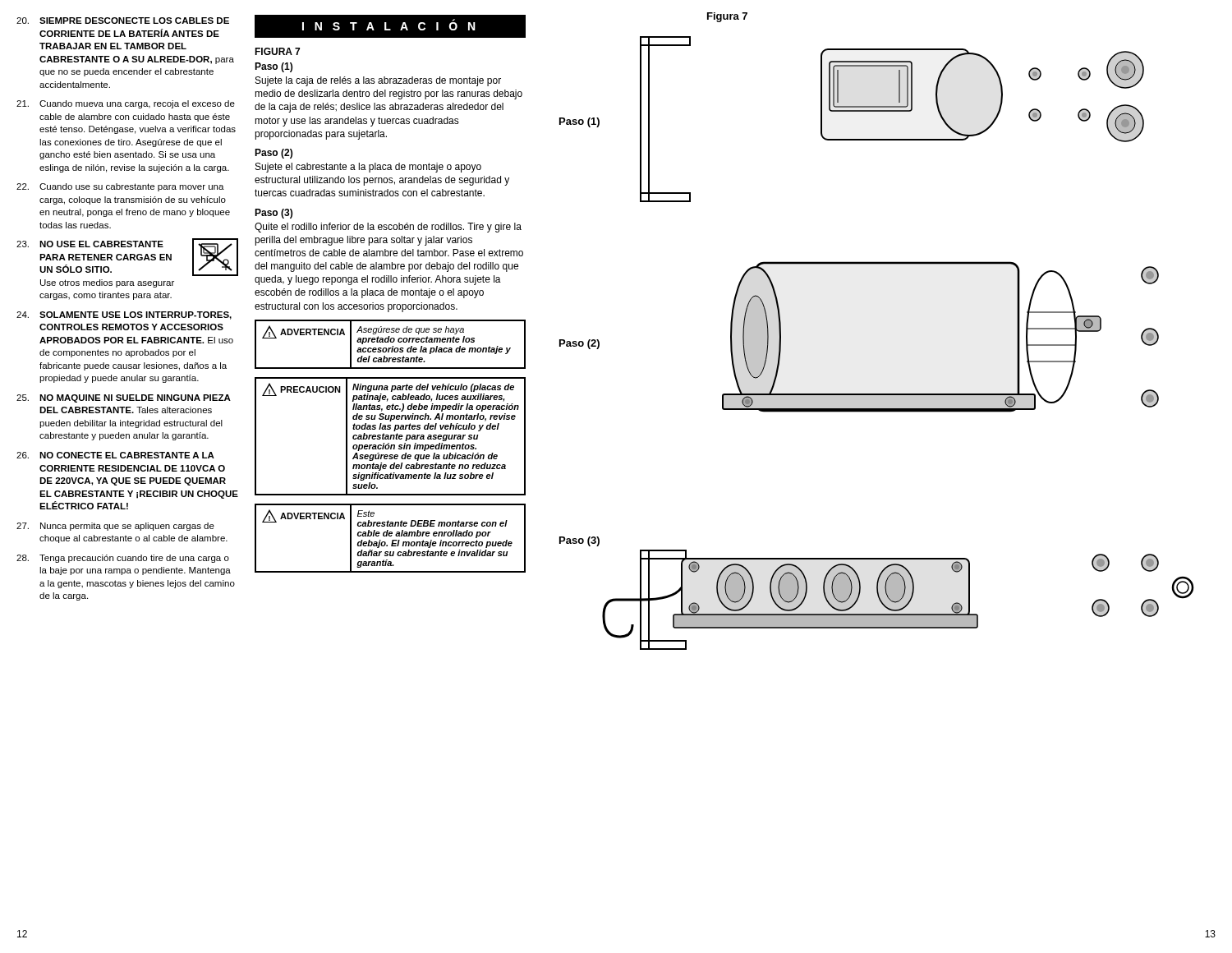Viewport: 1232px width, 953px height.
Task: Select the block starting "26. NO CONECTE EL CABRESTANTE A"
Action: point(127,481)
